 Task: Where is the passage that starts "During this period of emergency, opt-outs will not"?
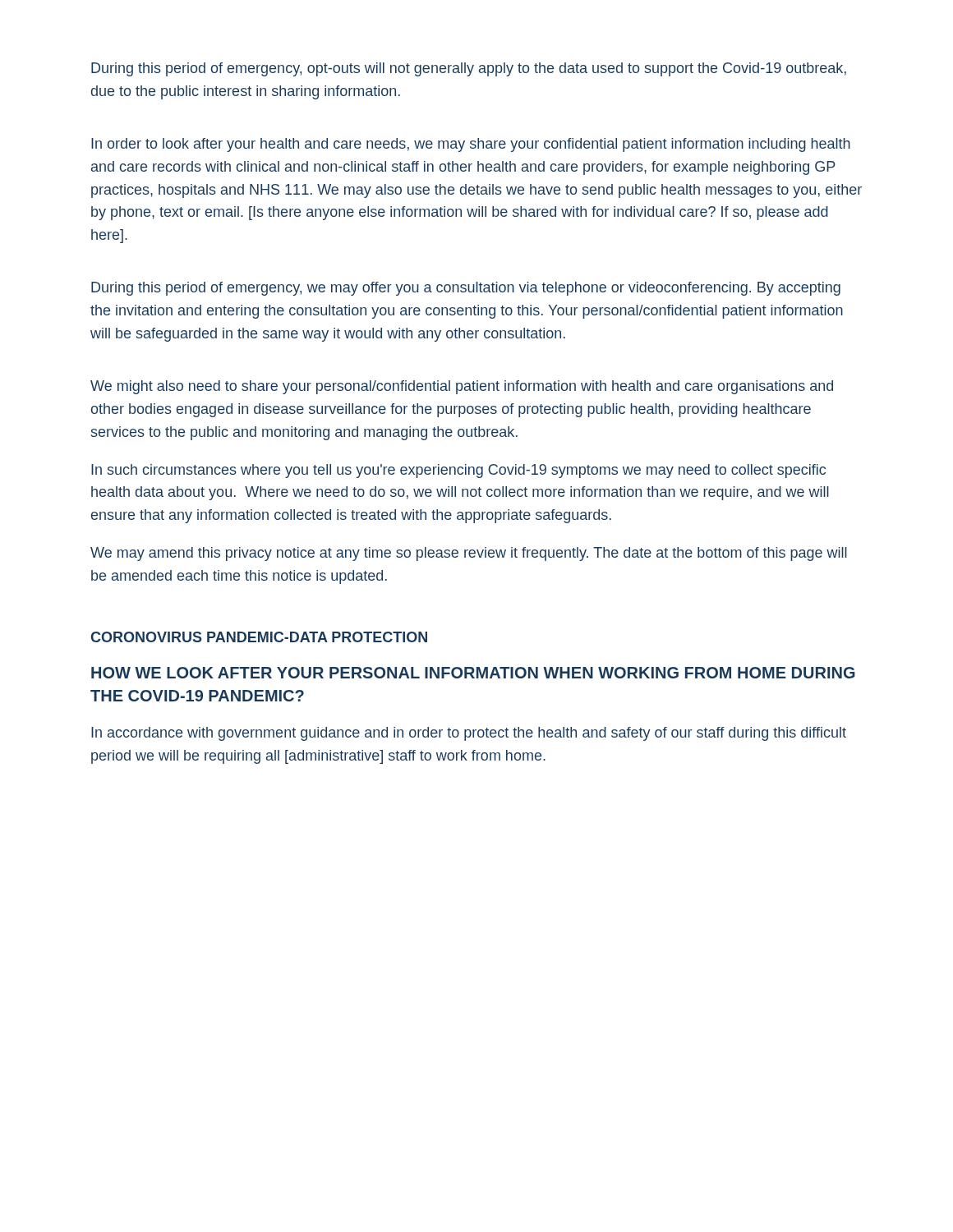tap(469, 80)
